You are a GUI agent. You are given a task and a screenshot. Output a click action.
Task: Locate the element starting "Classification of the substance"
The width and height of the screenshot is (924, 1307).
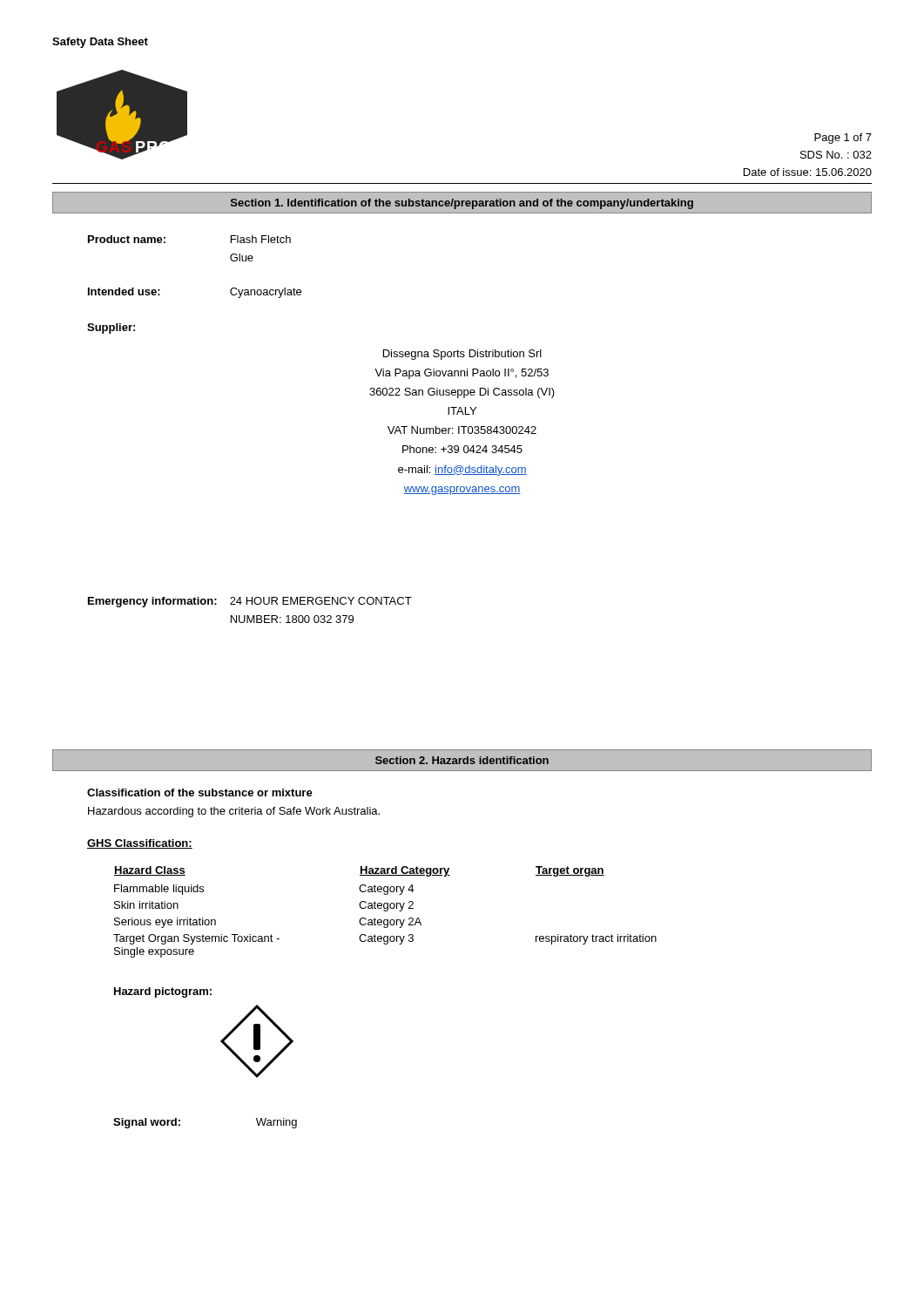[234, 802]
